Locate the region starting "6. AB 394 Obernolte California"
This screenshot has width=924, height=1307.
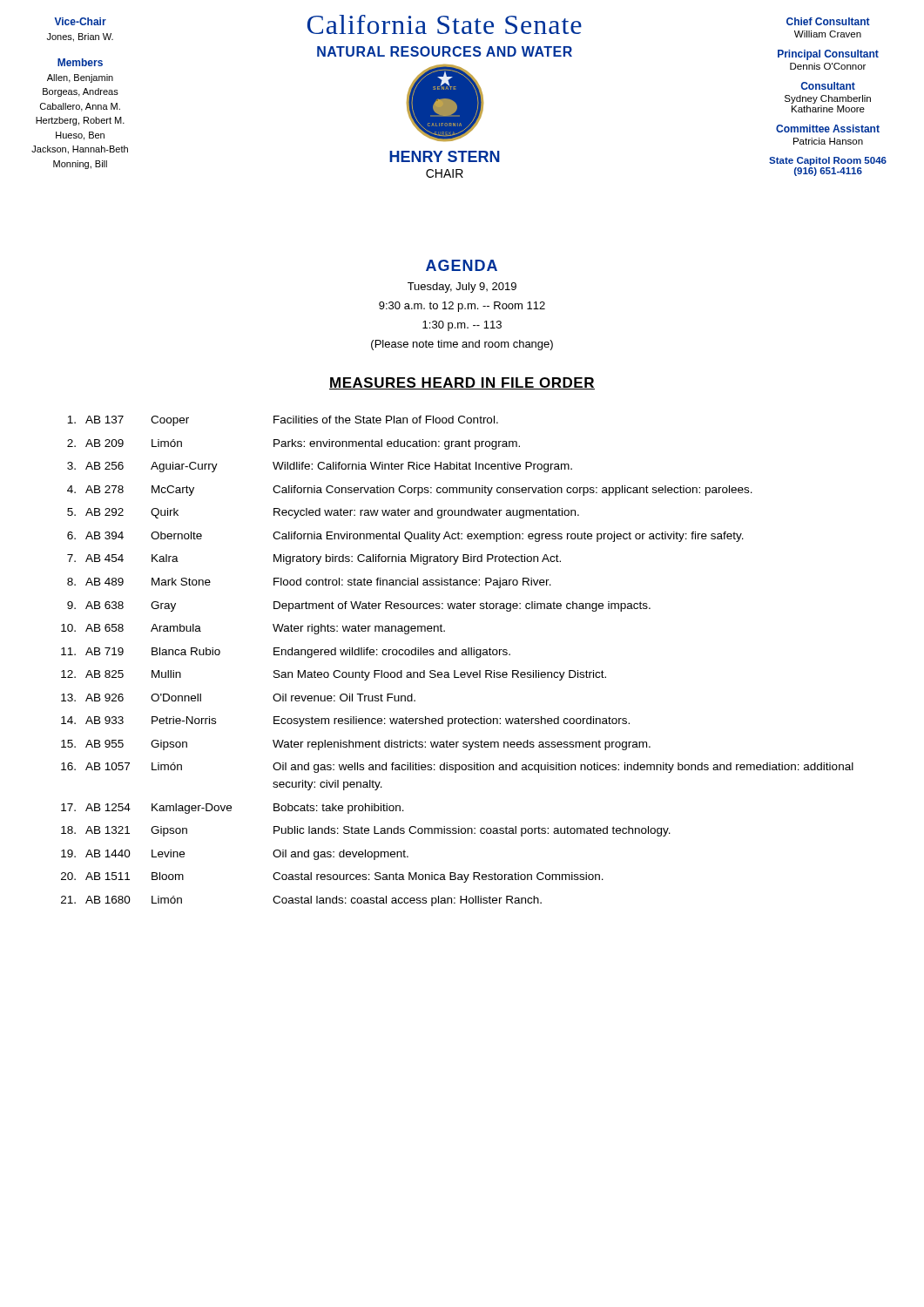coord(462,535)
